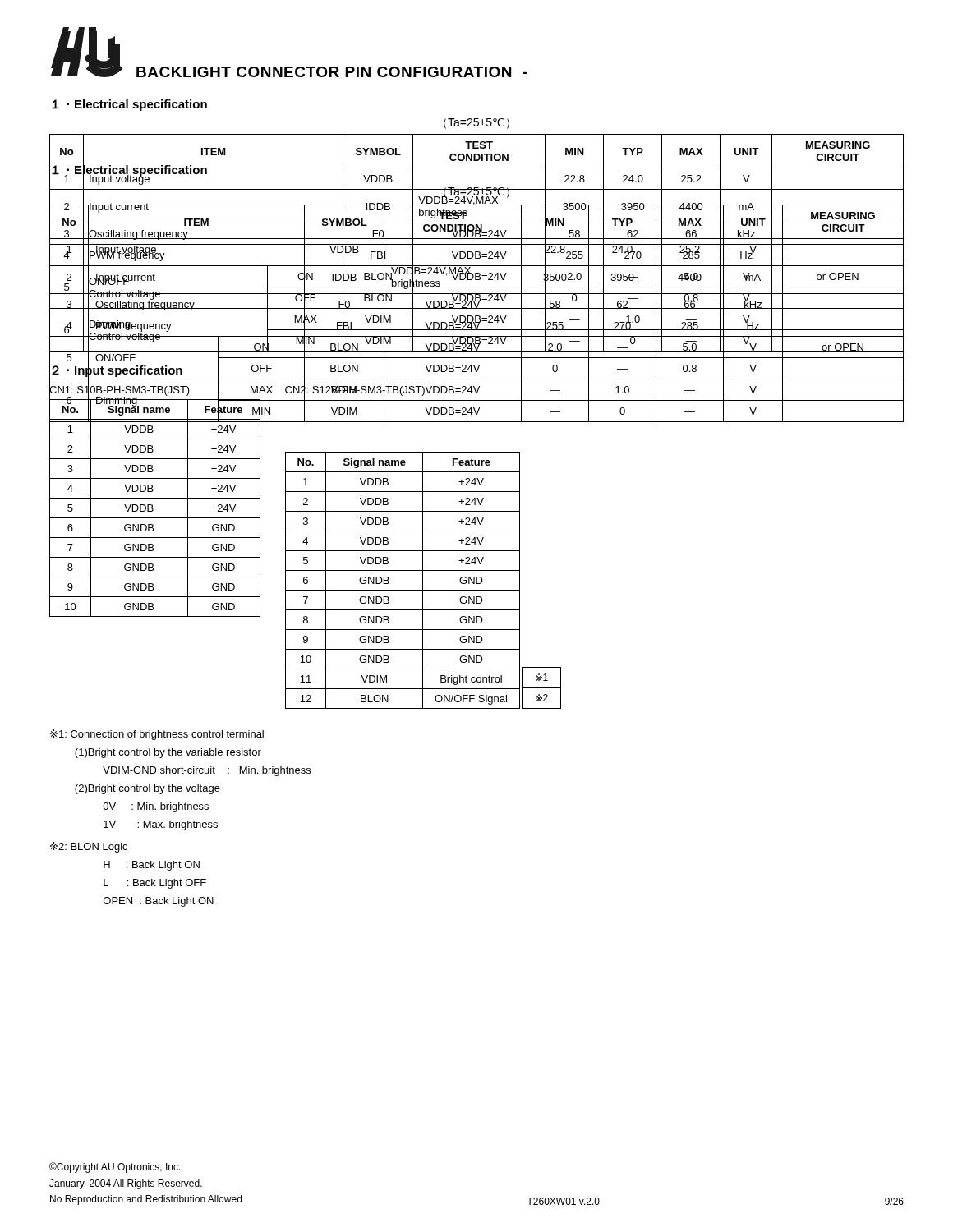Point to "CN2: S12B-PH-SM3-TB(JST)"
This screenshot has width=953, height=1232.
click(x=355, y=390)
